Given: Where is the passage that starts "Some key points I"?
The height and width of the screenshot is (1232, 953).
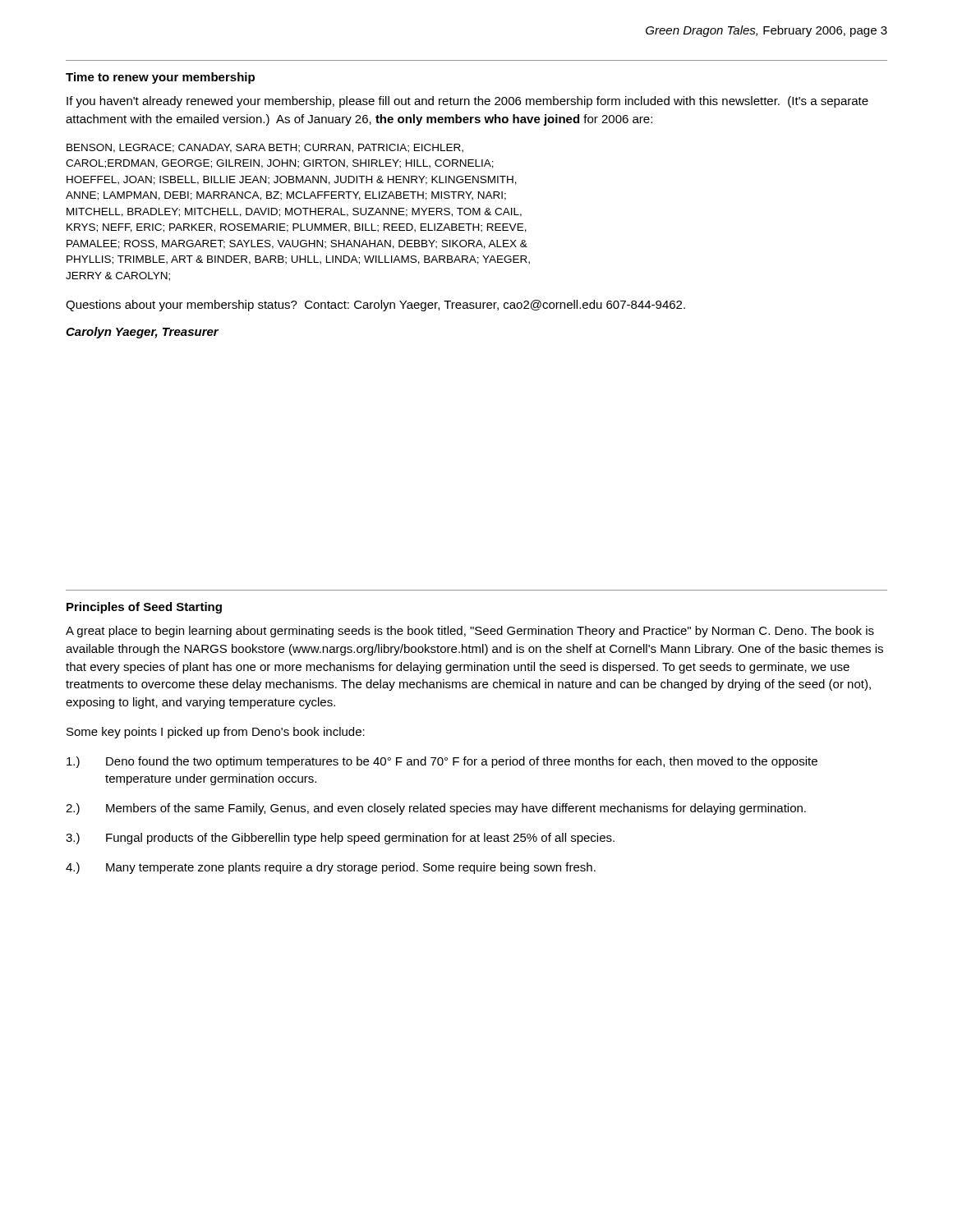Looking at the screenshot, I should tap(216, 731).
